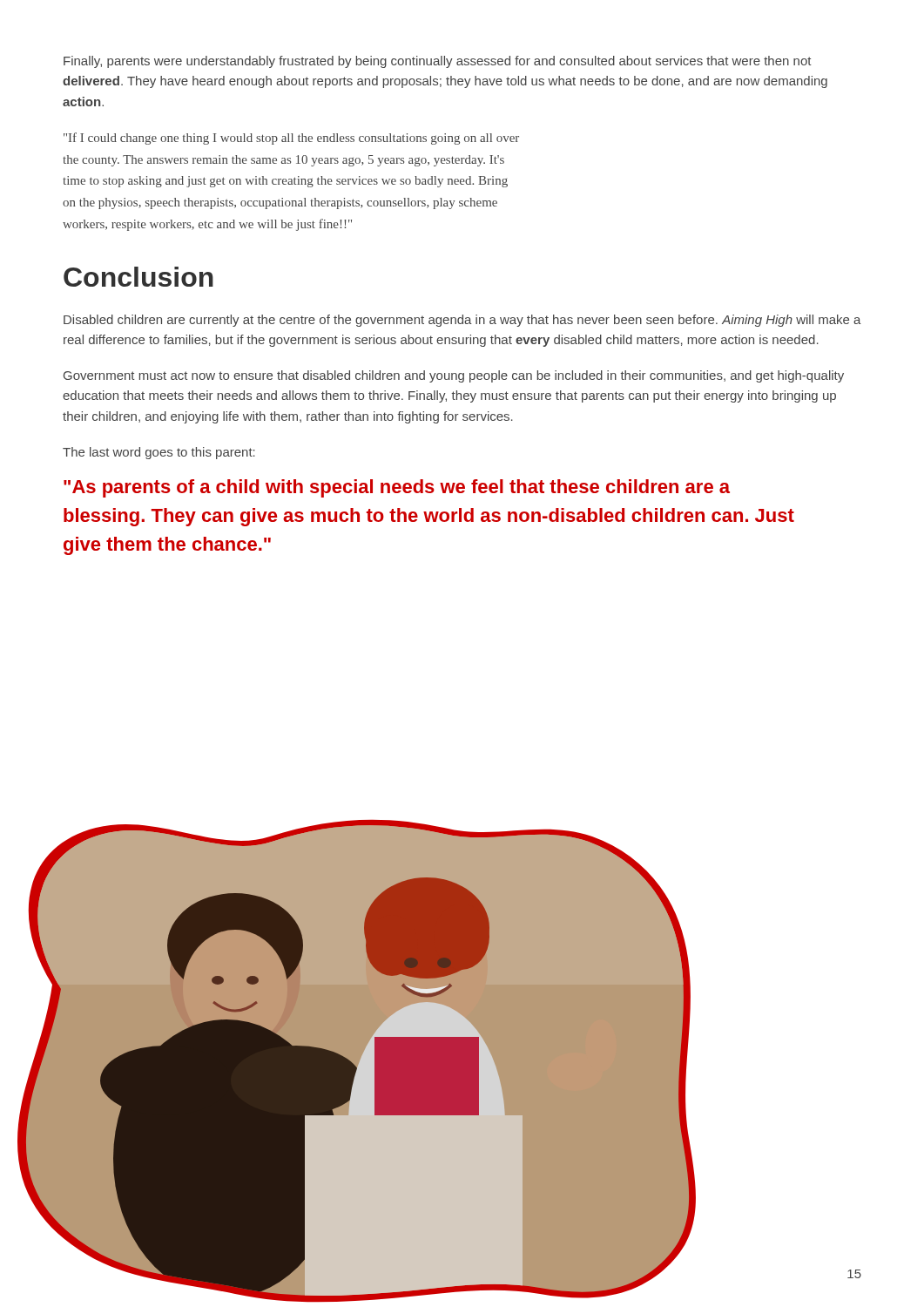Viewport: 924px width, 1307px height.
Task: Select the text block containing "Finally, parents were understandably frustrated by being"
Action: coord(445,81)
